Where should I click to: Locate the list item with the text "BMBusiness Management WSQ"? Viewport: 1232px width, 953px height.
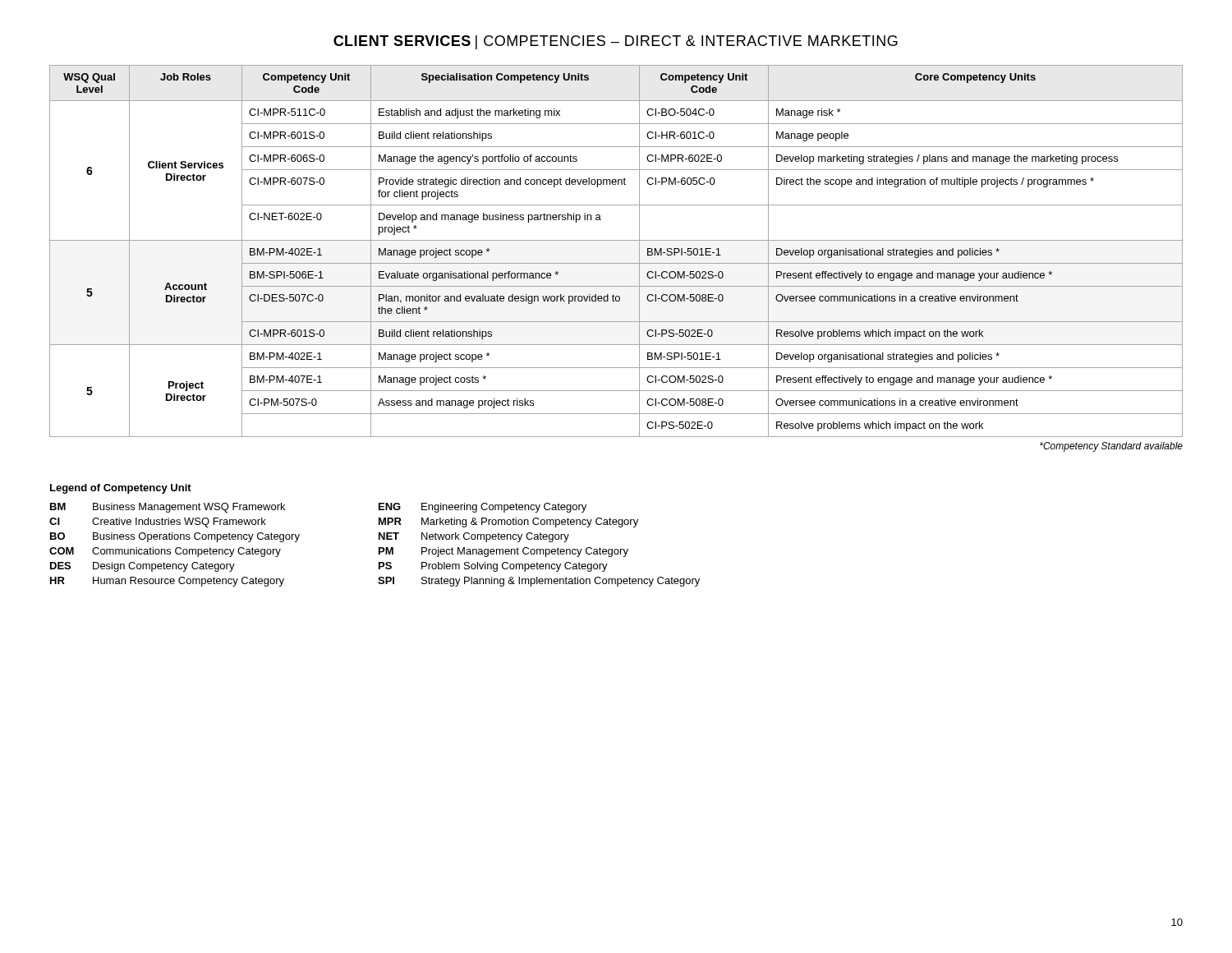click(x=167, y=506)
